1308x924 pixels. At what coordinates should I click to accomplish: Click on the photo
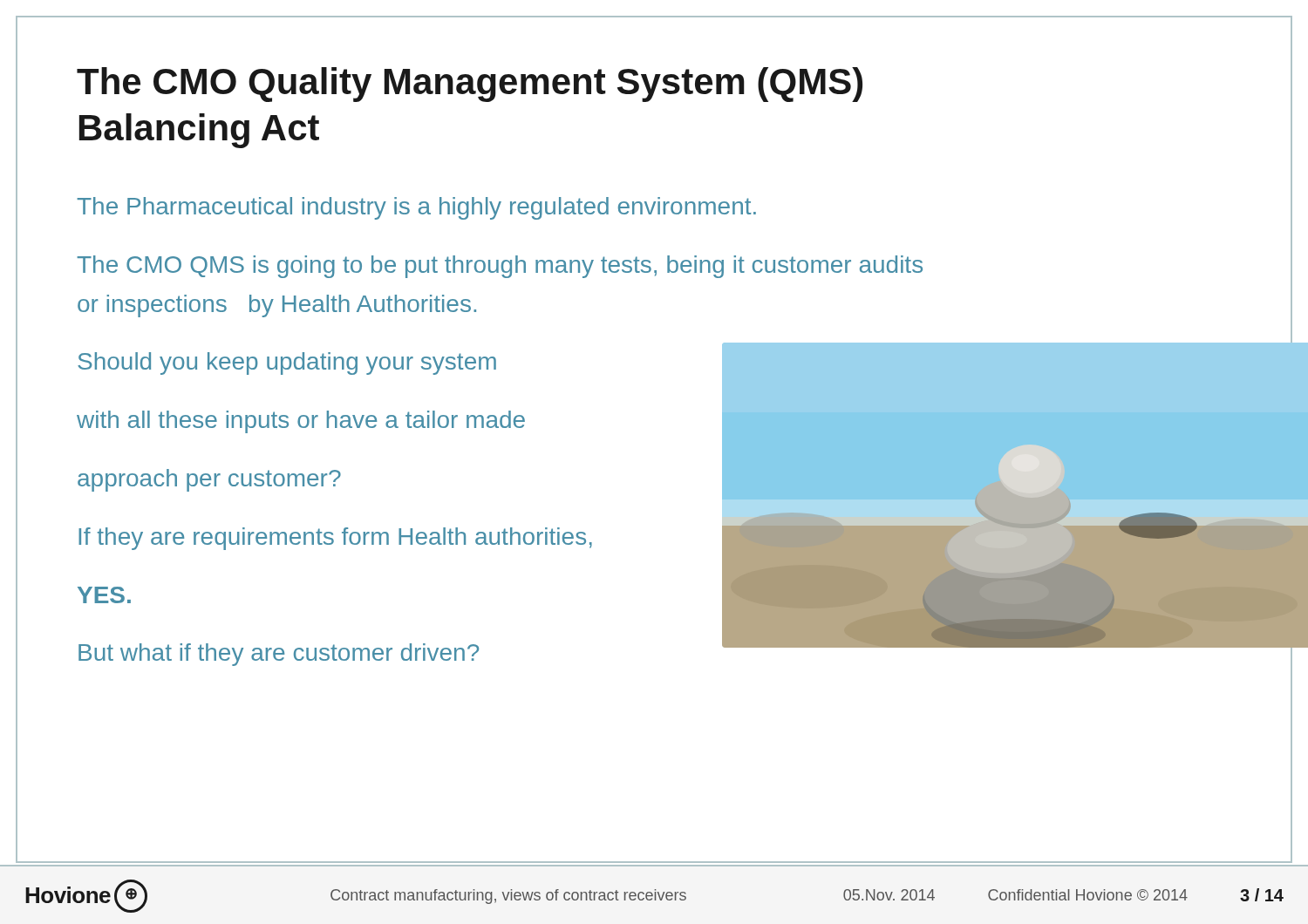coord(1015,495)
